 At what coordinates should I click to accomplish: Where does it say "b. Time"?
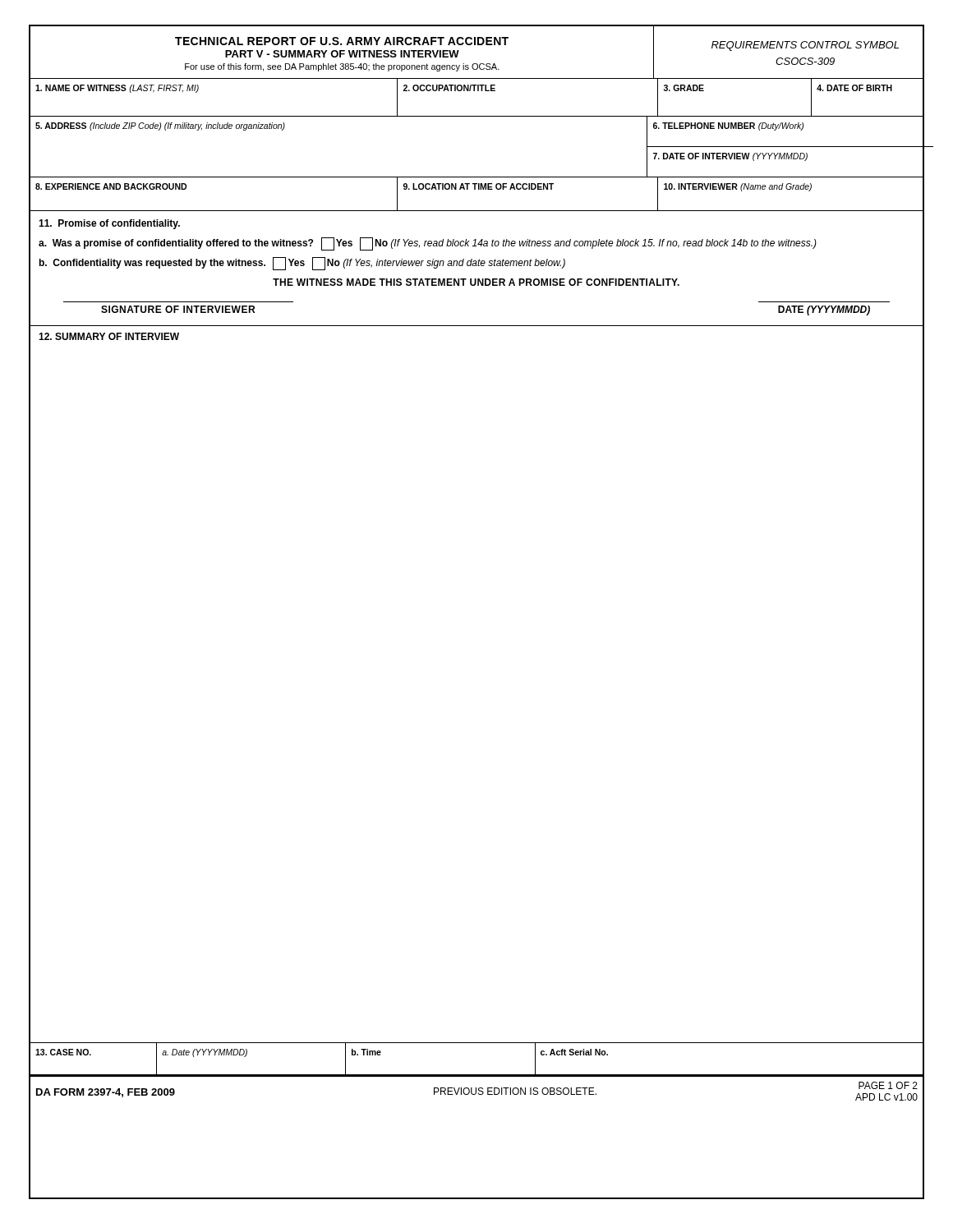366,1052
